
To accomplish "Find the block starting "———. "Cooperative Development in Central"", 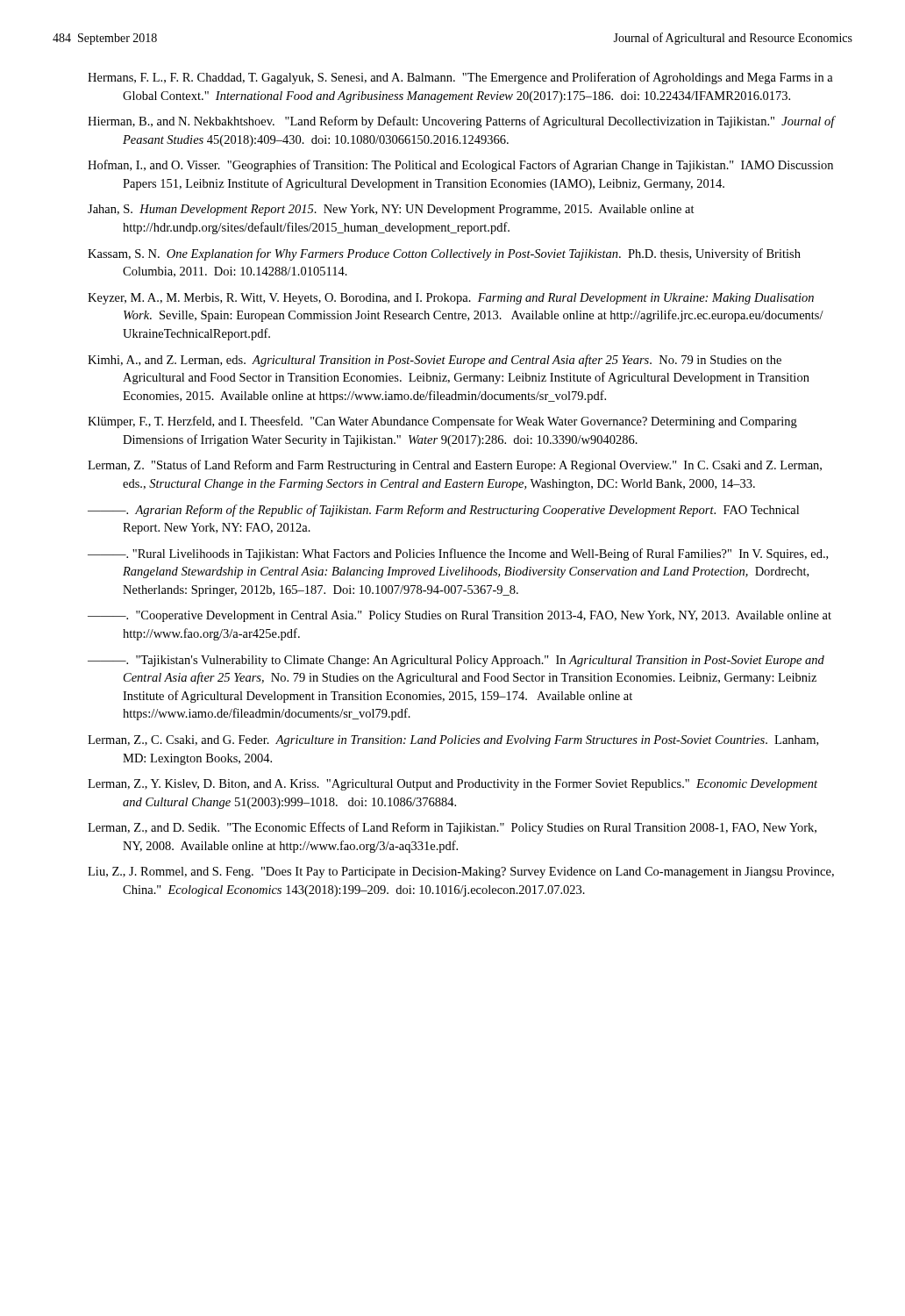I will [460, 624].
